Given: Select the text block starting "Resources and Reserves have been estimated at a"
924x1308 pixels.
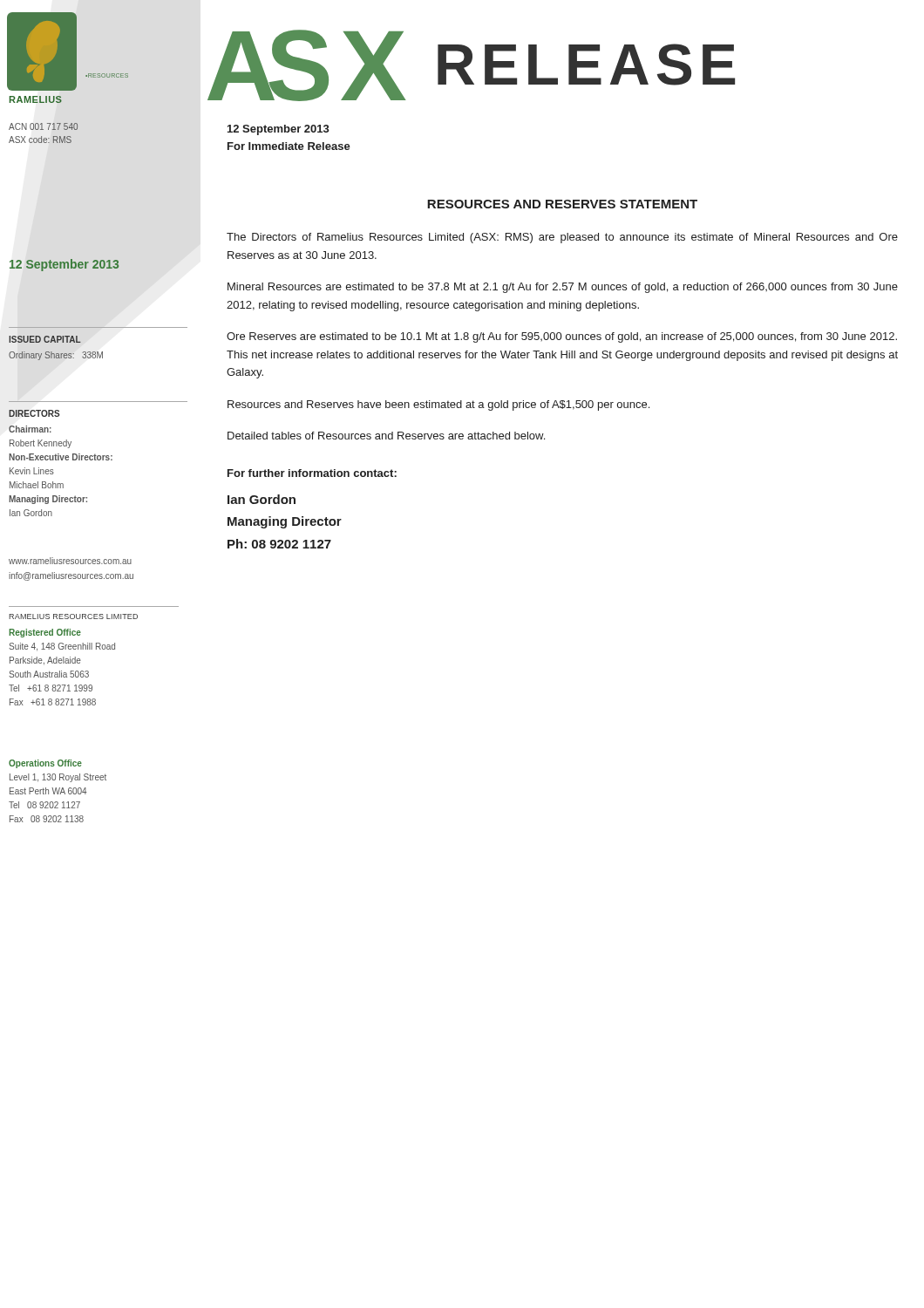Looking at the screenshot, I should 439,404.
